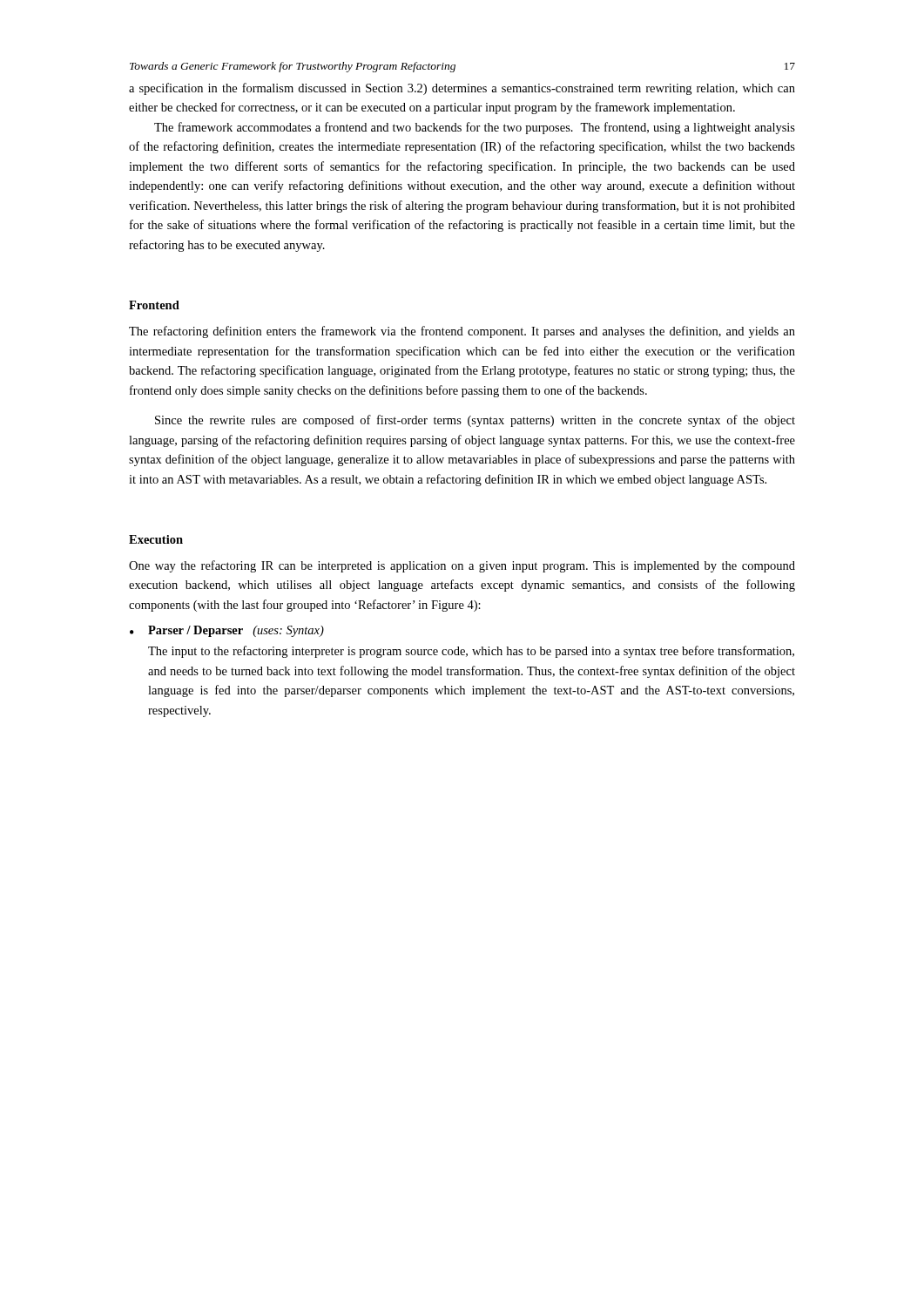
Task: Click the passage that begins "a specification in the formalism"
Action: (462, 98)
